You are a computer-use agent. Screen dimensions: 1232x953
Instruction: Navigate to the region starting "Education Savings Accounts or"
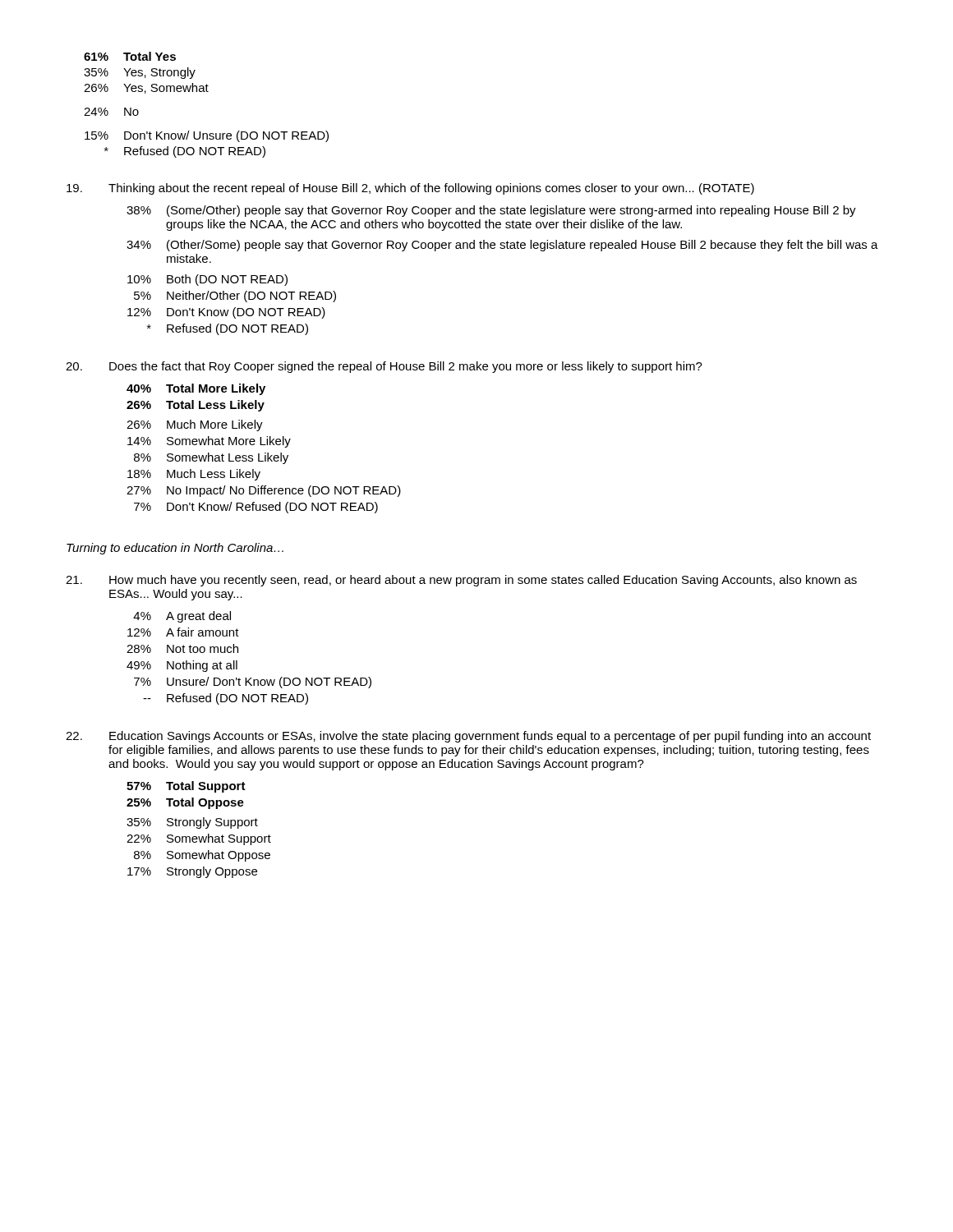click(x=476, y=749)
